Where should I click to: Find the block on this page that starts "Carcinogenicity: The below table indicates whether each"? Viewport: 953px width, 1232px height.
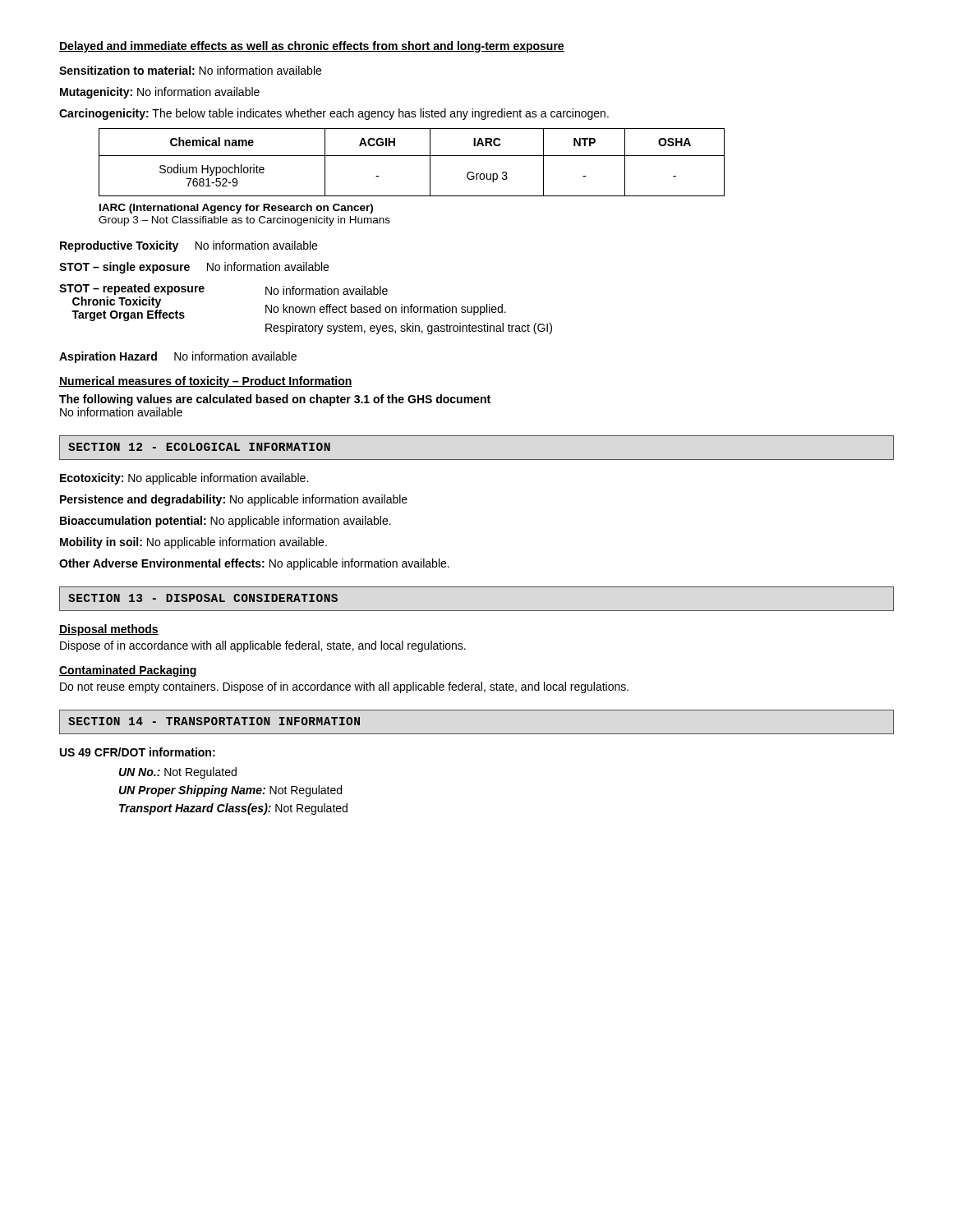[x=334, y=113]
